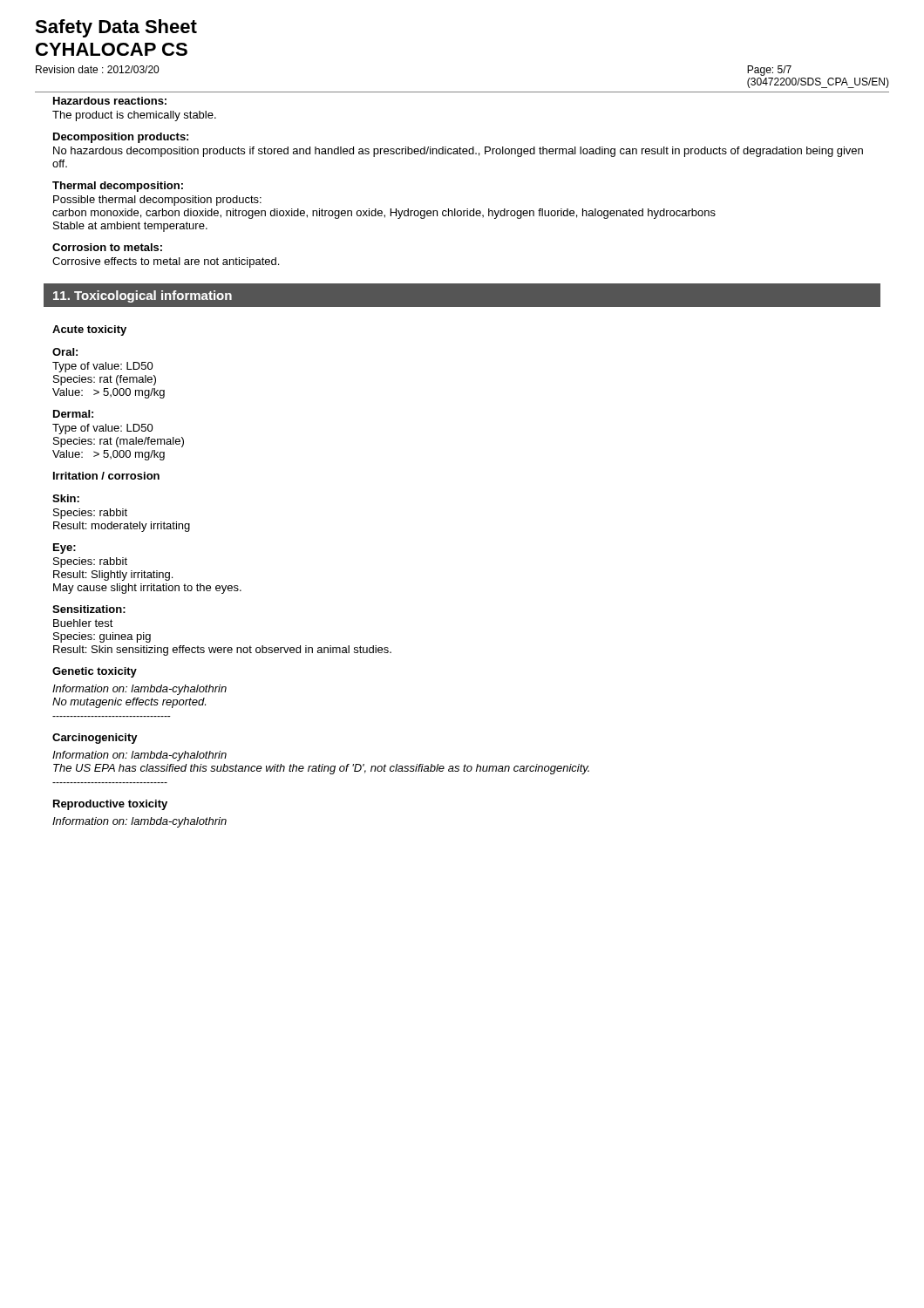Locate the text block containing "Possible thermal decomposition products: carbon monoxide,"
This screenshot has height=1308, width=924.
tap(384, 212)
